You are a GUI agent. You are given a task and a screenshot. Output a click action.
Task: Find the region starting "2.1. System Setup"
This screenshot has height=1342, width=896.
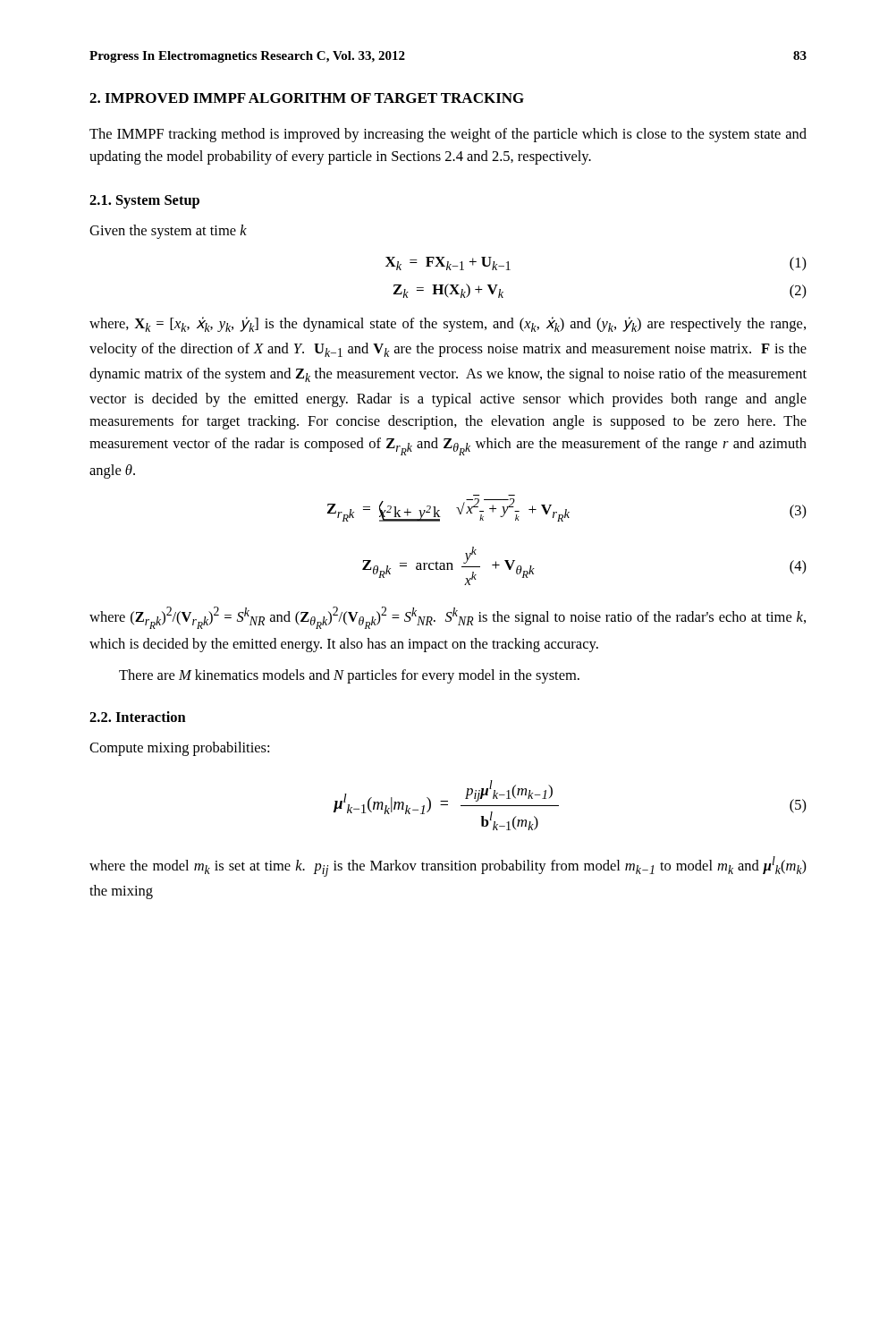coord(145,200)
